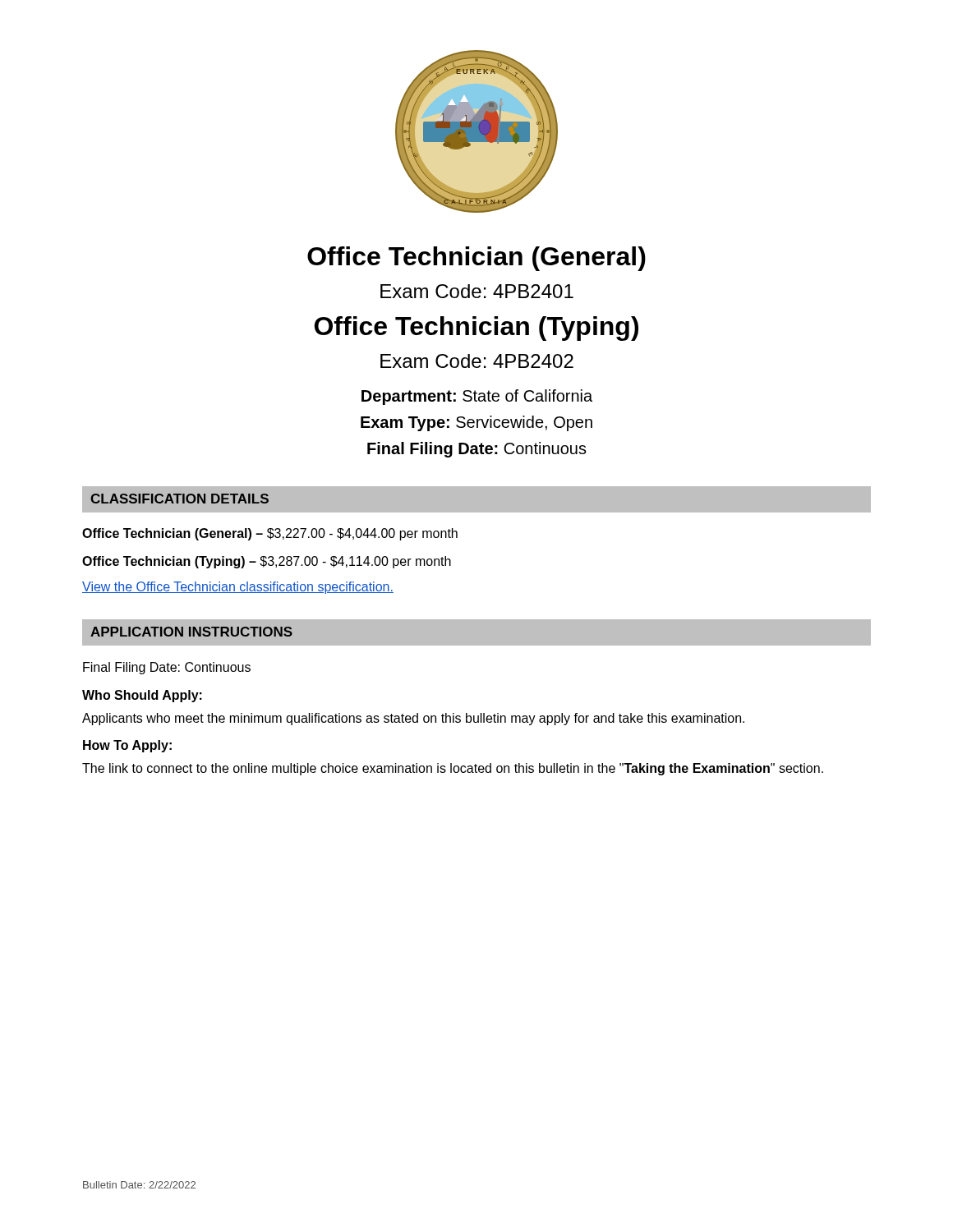This screenshot has height=1232, width=953.
Task: Find the text containing "Who Should Apply:"
Action: coord(143,695)
